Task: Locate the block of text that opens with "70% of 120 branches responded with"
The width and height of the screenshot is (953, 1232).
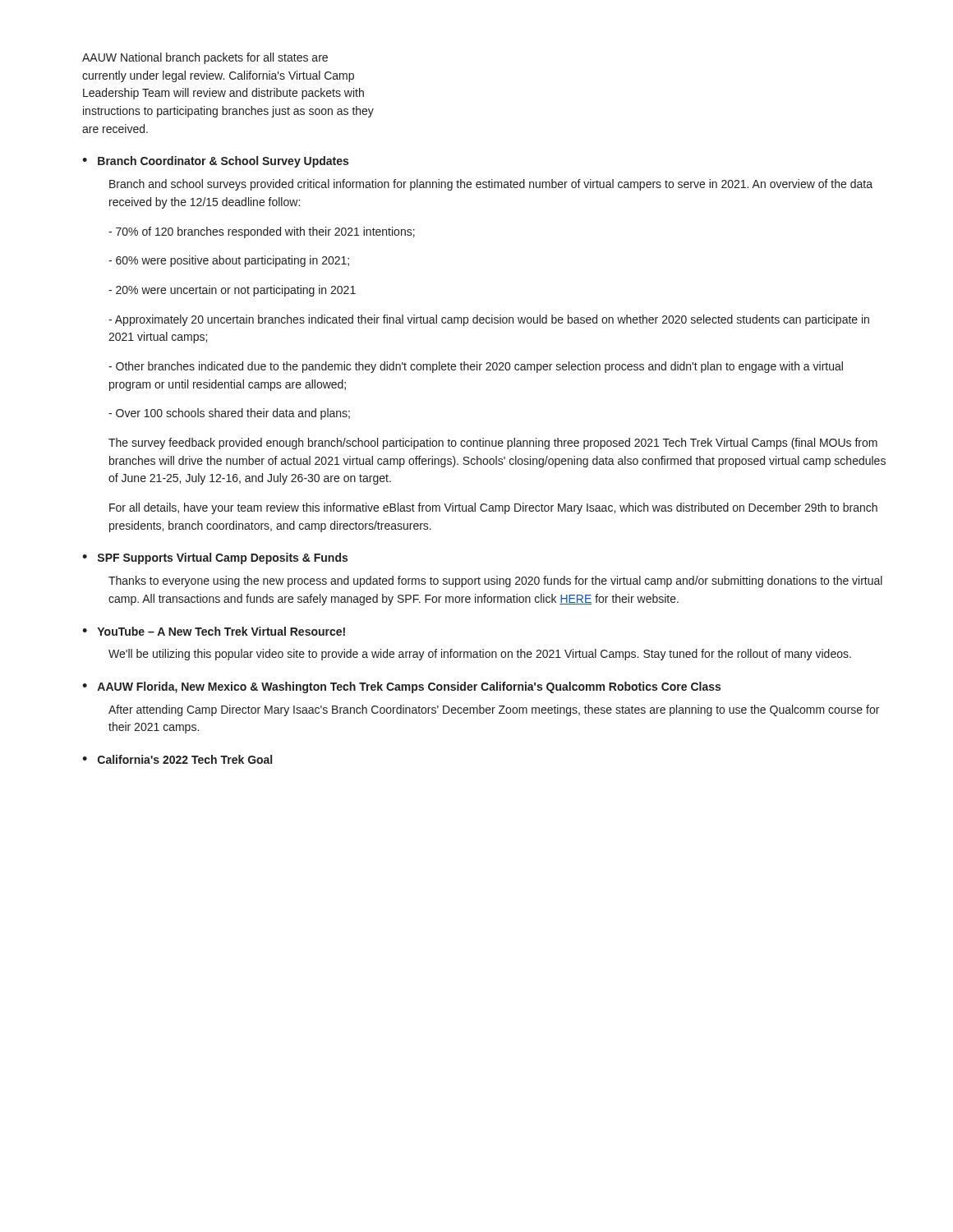Action: (262, 231)
